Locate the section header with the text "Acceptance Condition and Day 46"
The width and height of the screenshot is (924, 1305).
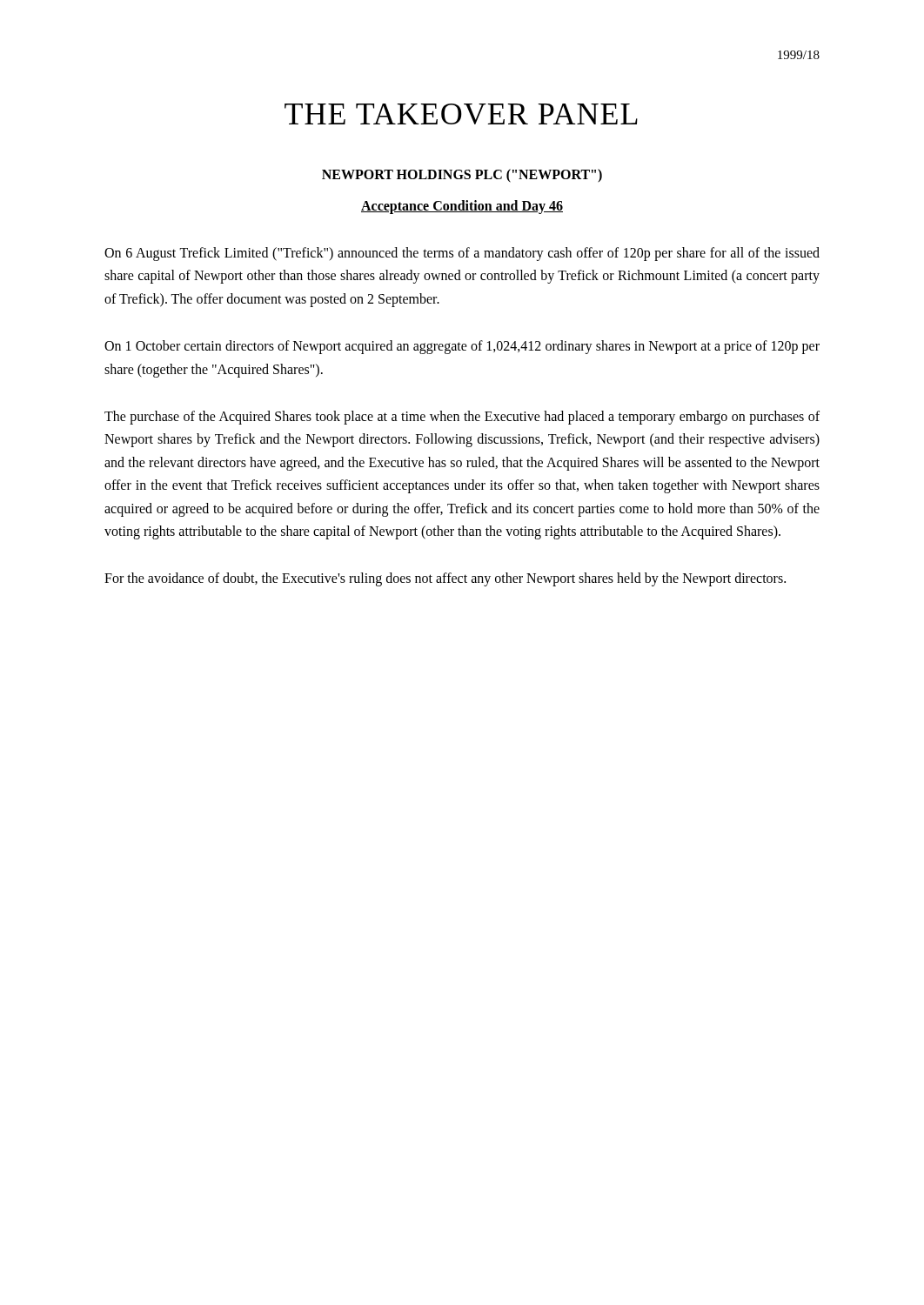[462, 206]
